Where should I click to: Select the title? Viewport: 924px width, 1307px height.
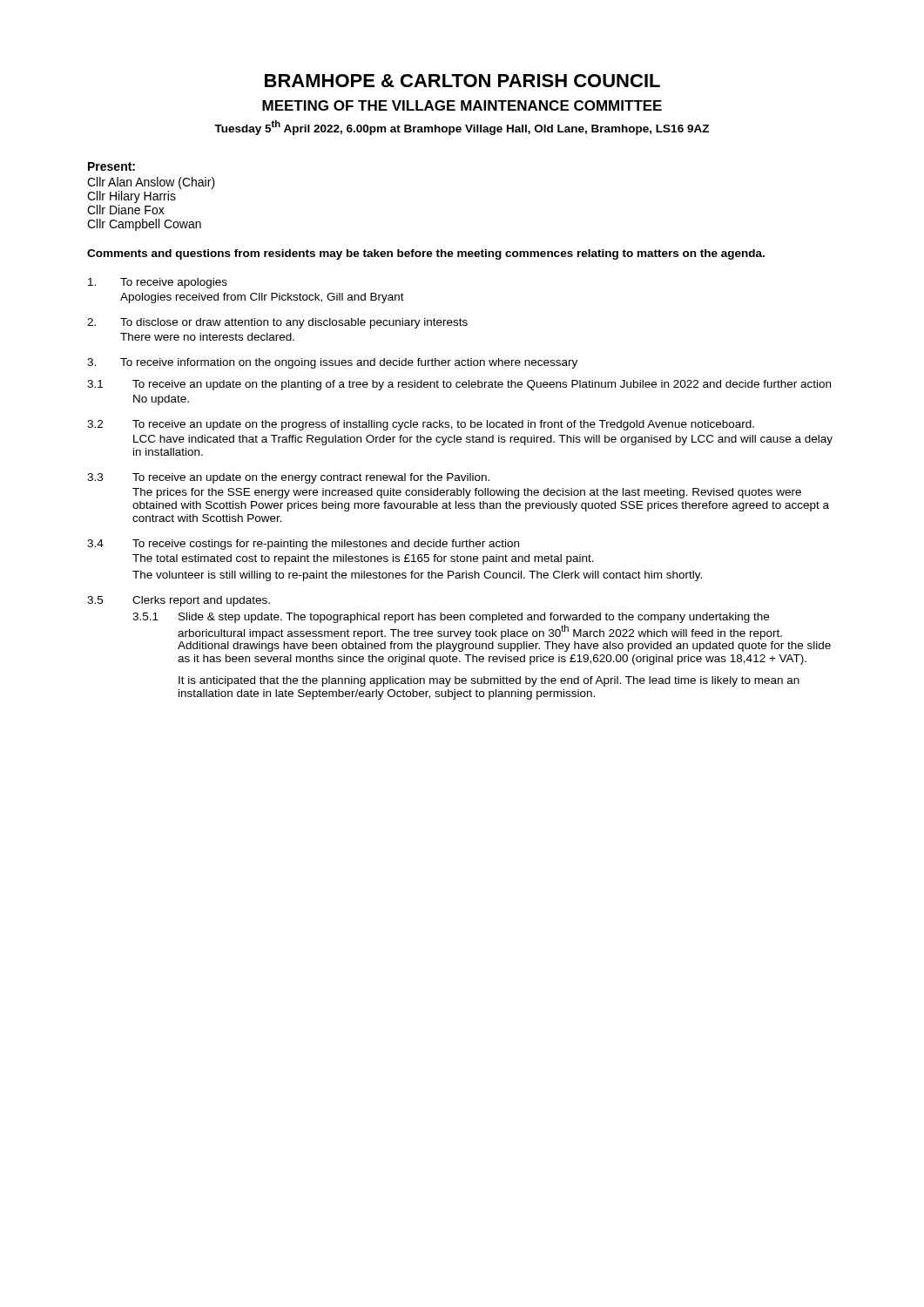point(462,81)
